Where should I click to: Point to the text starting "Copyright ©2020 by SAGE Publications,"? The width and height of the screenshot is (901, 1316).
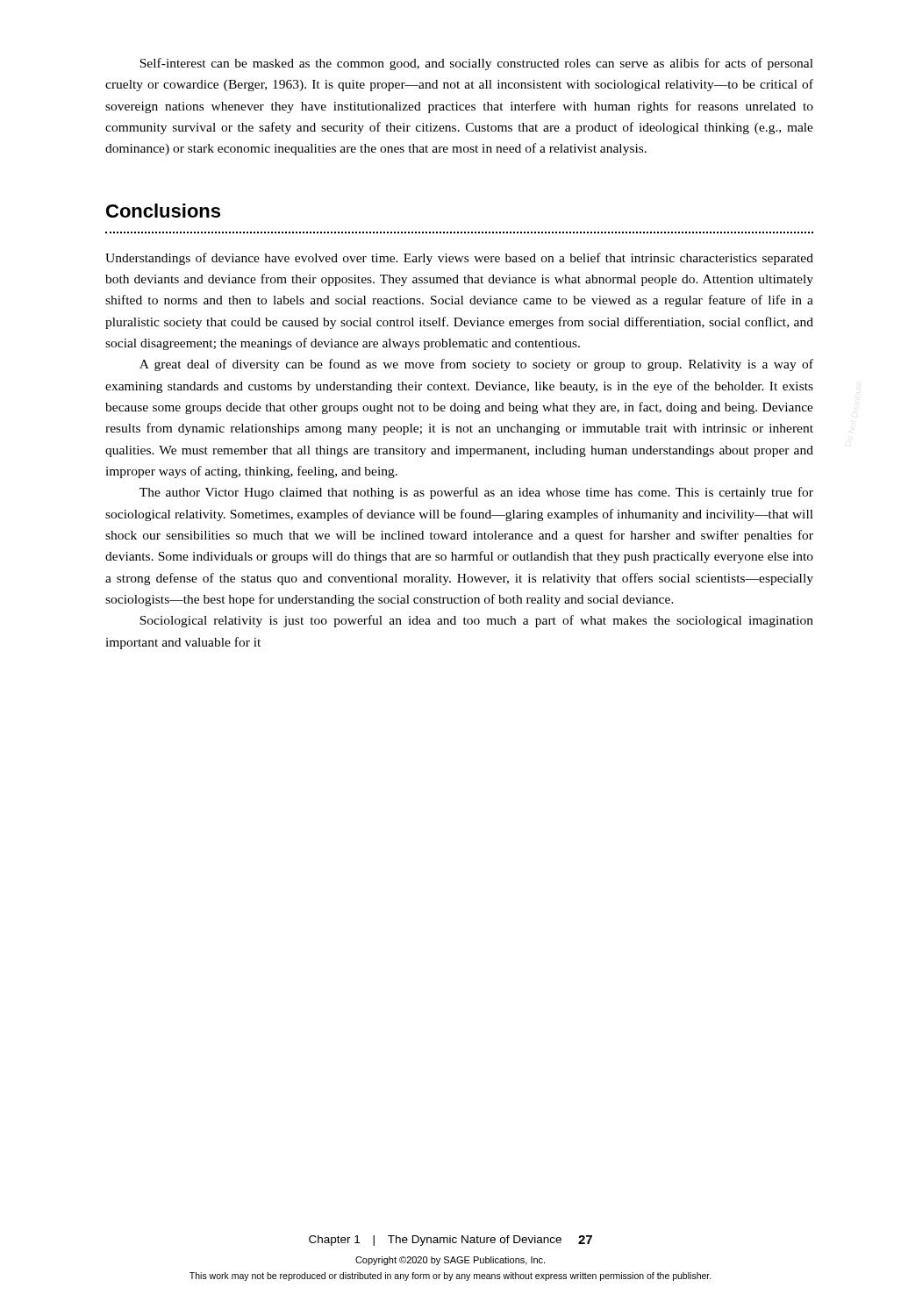click(450, 1268)
